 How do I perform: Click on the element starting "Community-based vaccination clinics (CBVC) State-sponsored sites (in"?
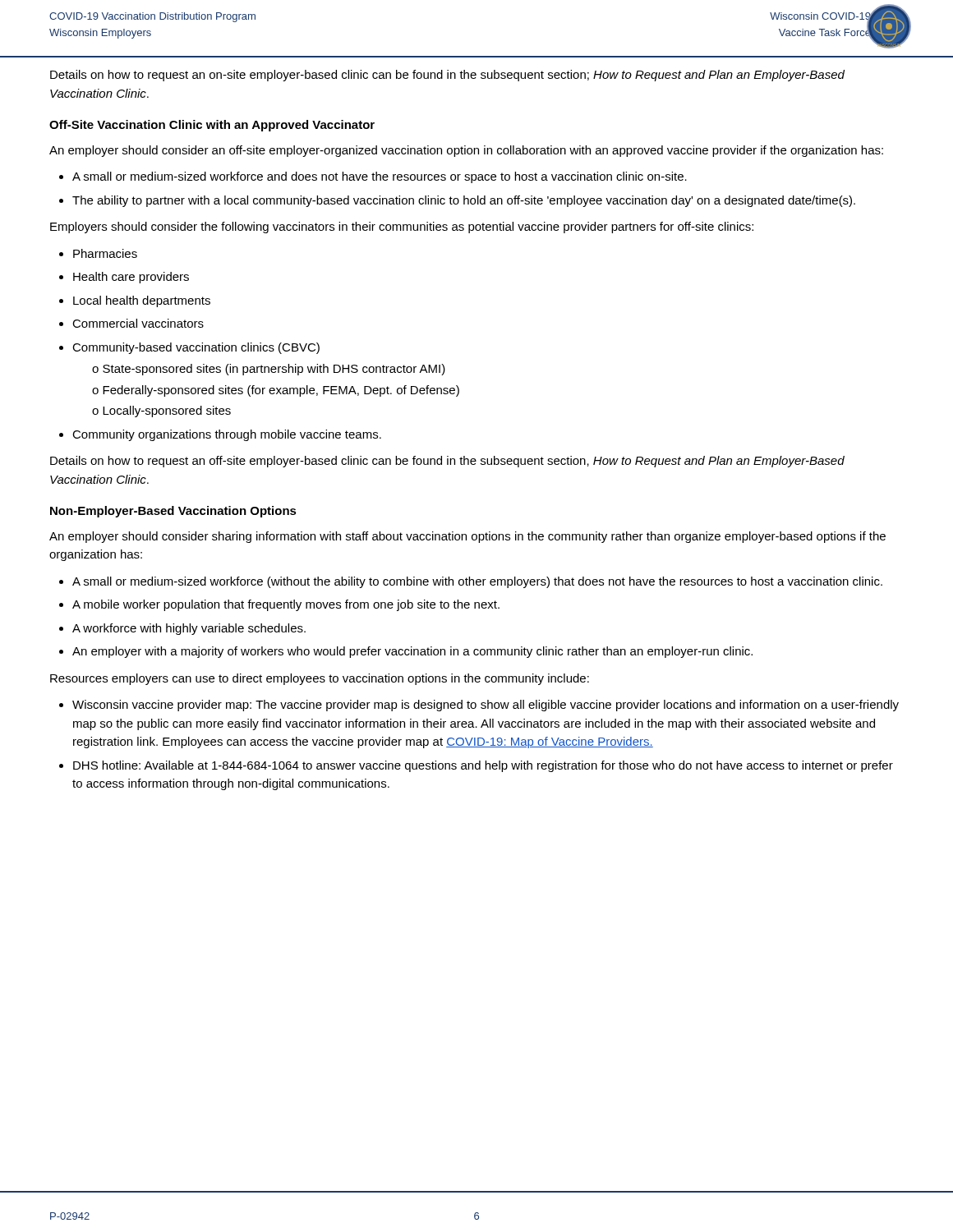(196, 348)
